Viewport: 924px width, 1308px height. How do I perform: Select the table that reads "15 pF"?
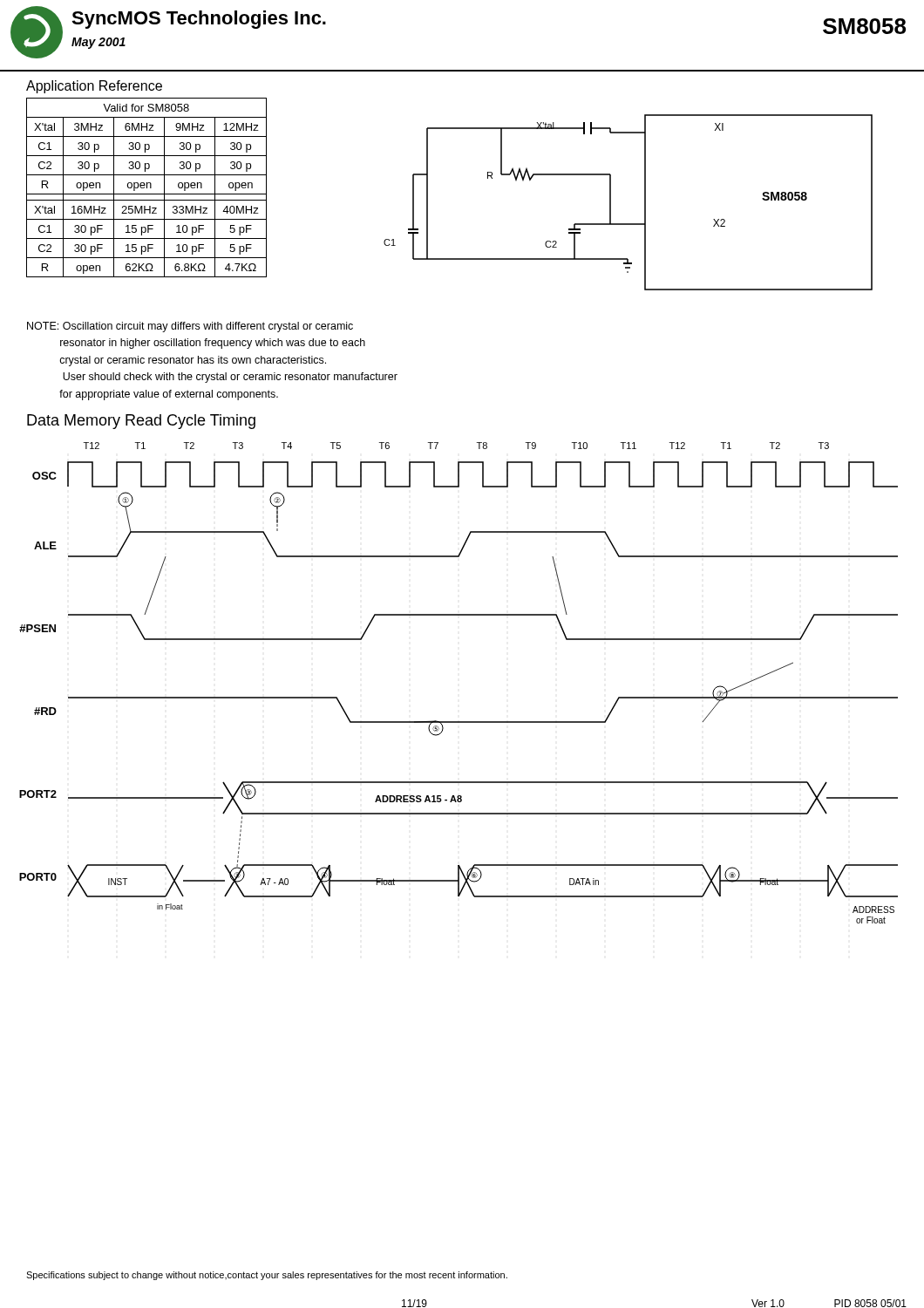click(x=146, y=188)
